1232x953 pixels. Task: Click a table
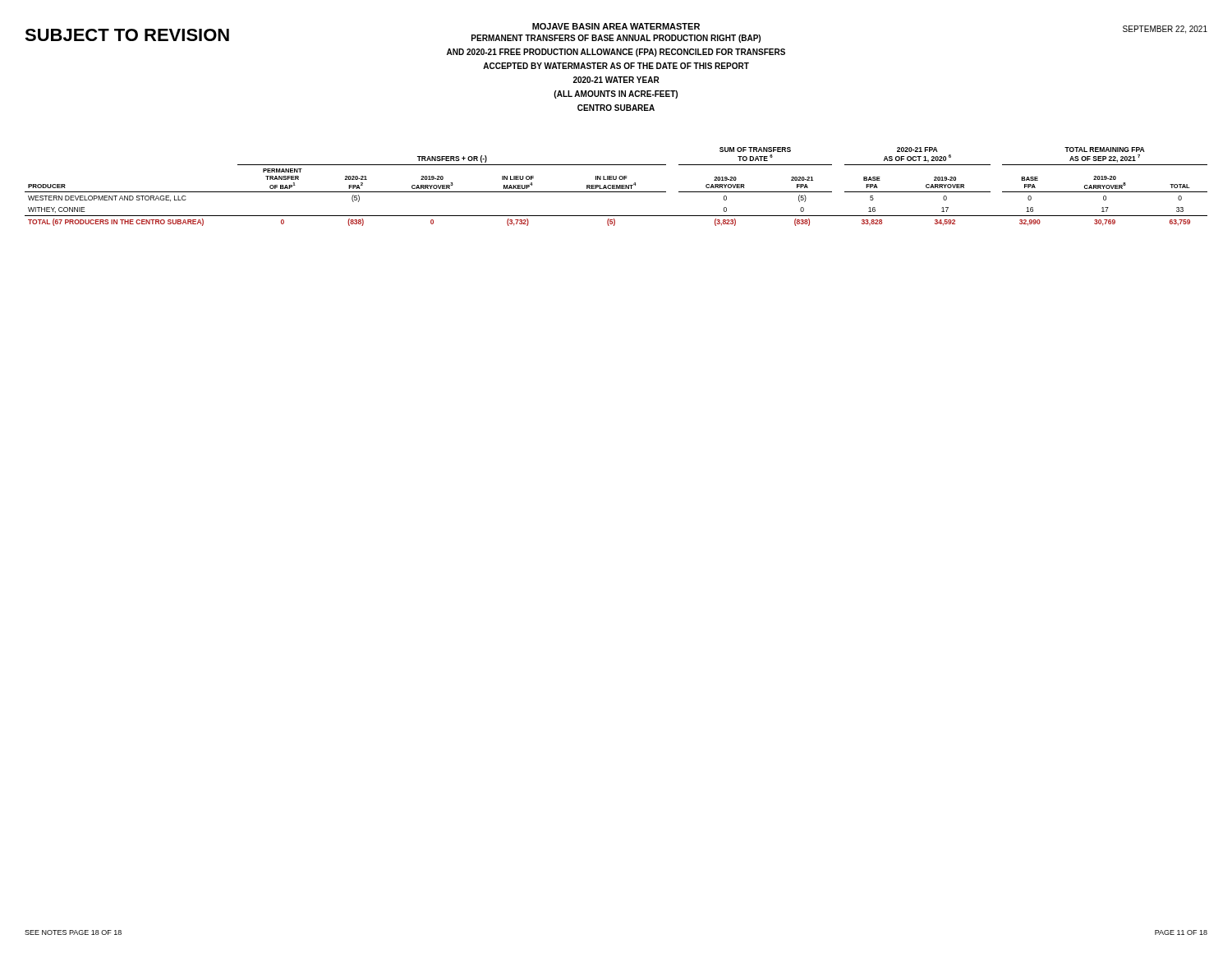[x=616, y=186]
